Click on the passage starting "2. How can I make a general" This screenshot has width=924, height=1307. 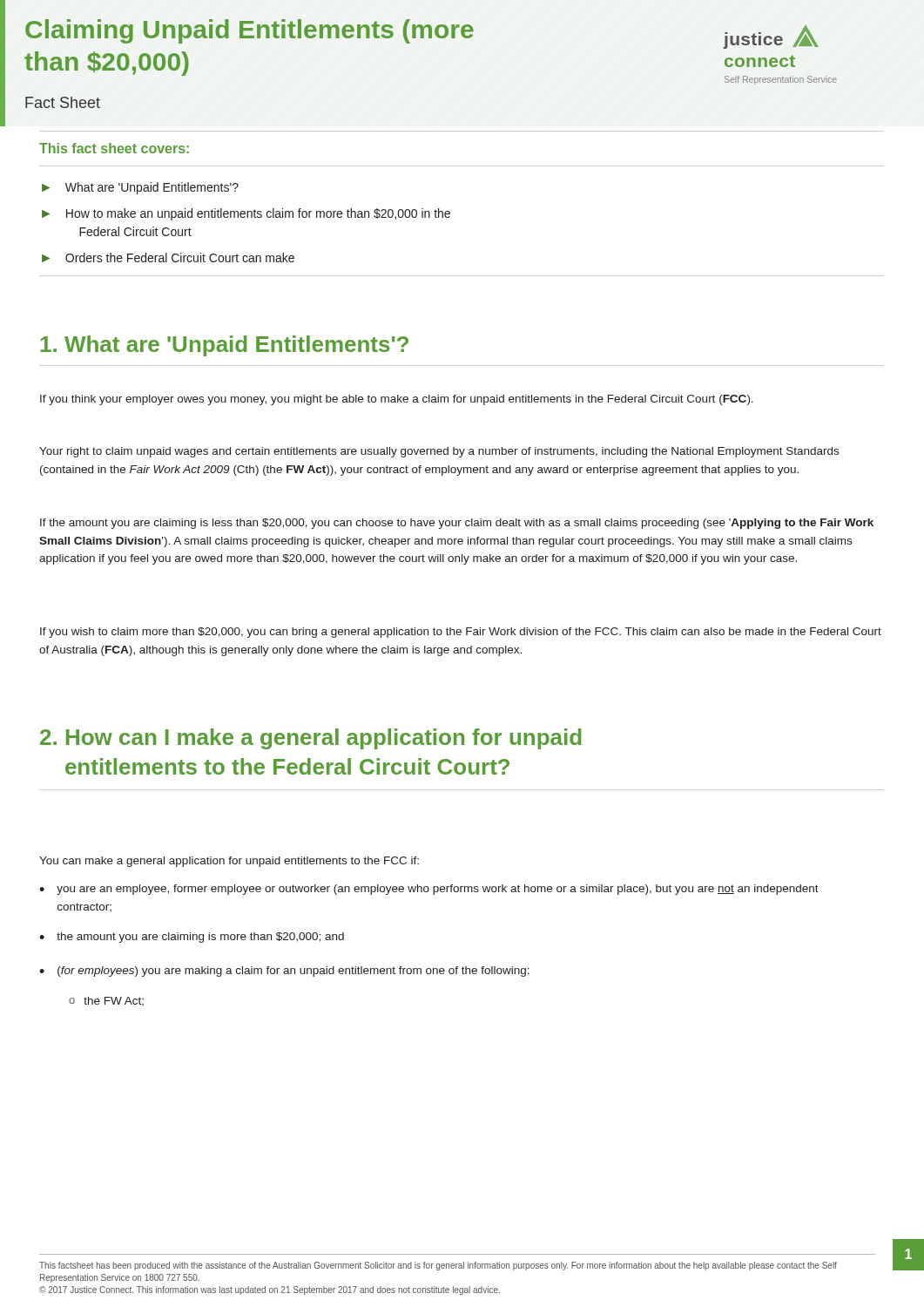pyautogui.click(x=462, y=757)
